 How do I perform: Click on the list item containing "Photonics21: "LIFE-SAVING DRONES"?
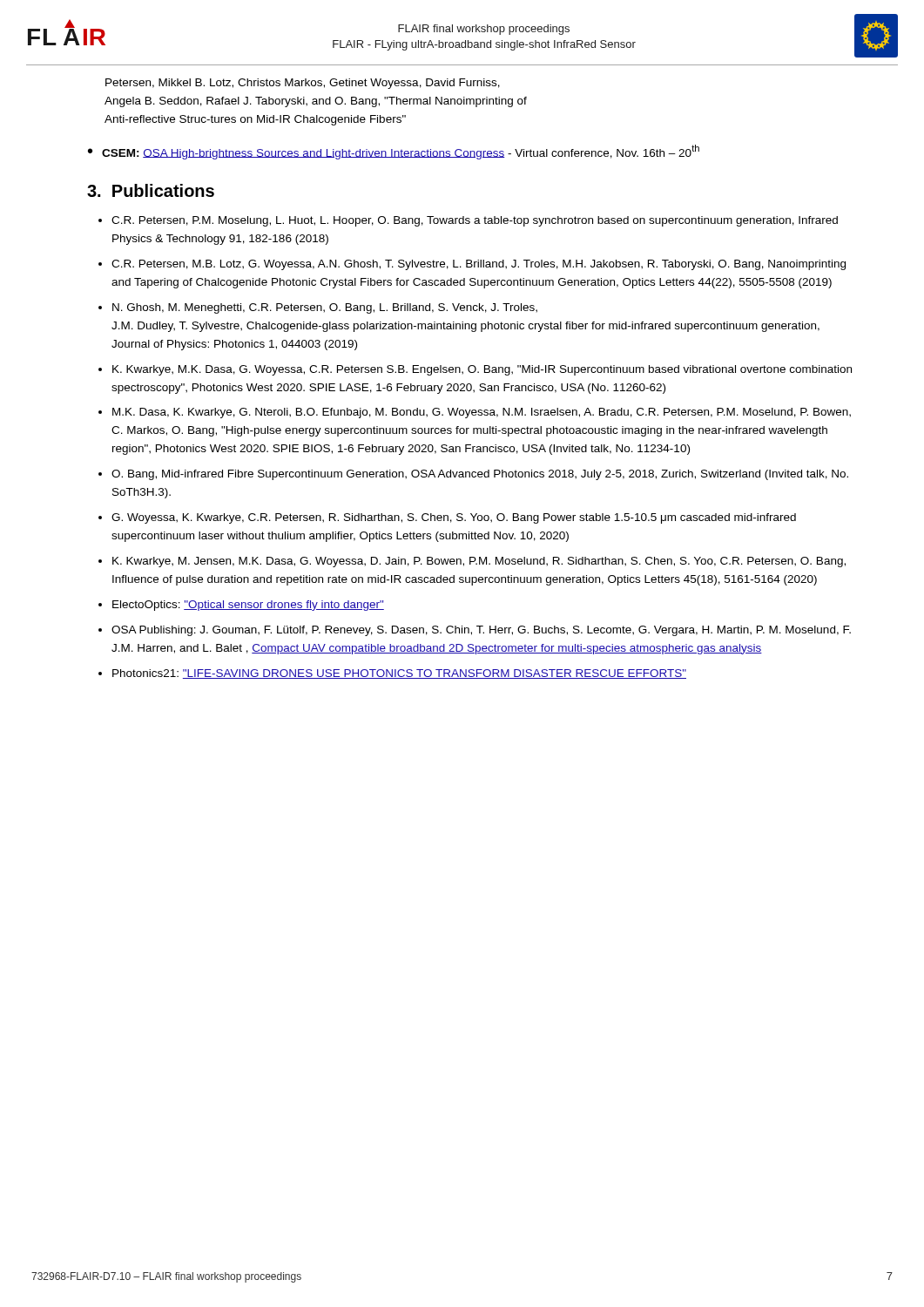pyautogui.click(x=399, y=673)
